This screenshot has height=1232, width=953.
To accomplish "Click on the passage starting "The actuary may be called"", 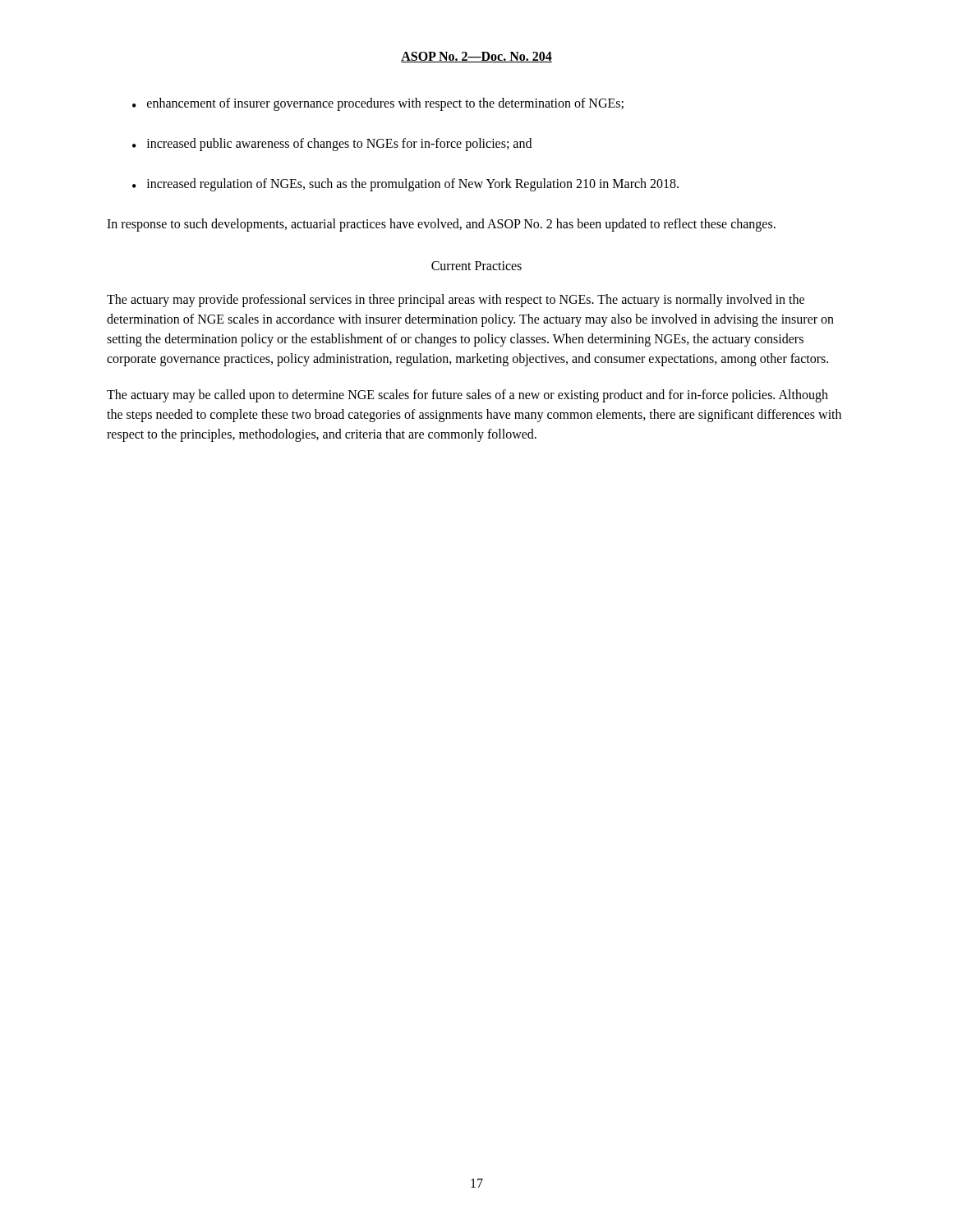I will click(474, 414).
